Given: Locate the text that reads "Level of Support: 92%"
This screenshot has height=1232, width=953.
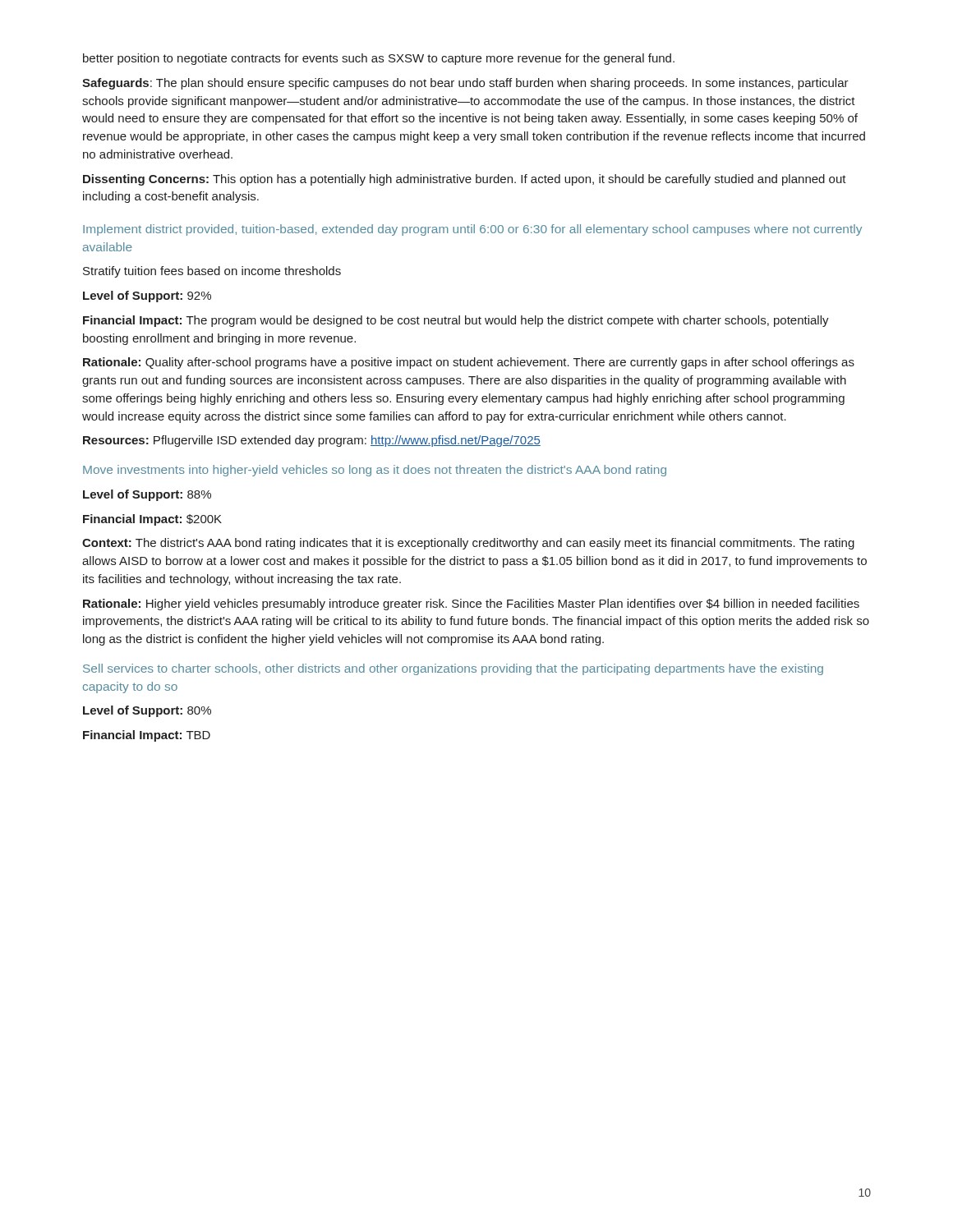Looking at the screenshot, I should click(147, 297).
